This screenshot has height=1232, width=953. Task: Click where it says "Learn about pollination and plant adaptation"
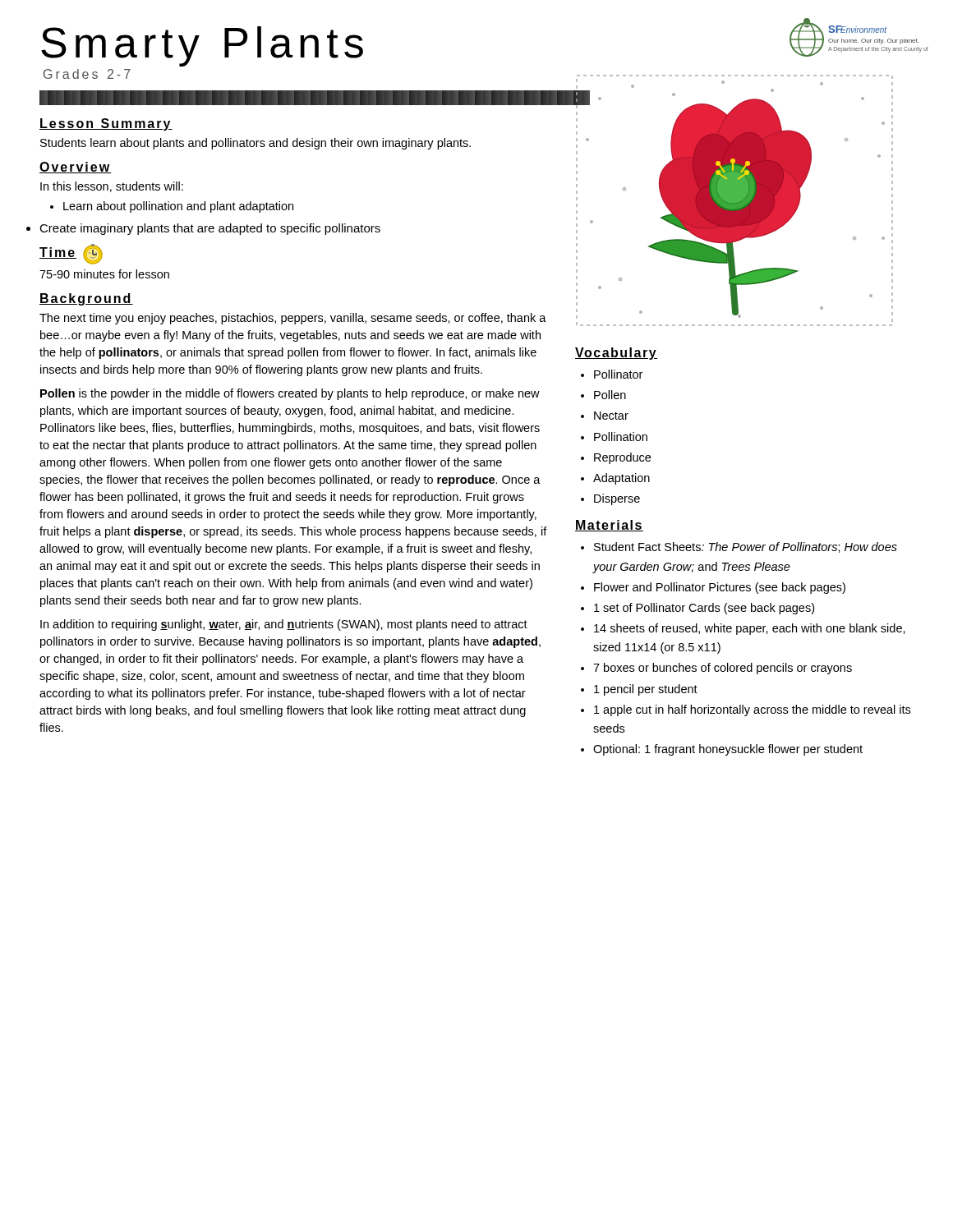[x=294, y=206]
